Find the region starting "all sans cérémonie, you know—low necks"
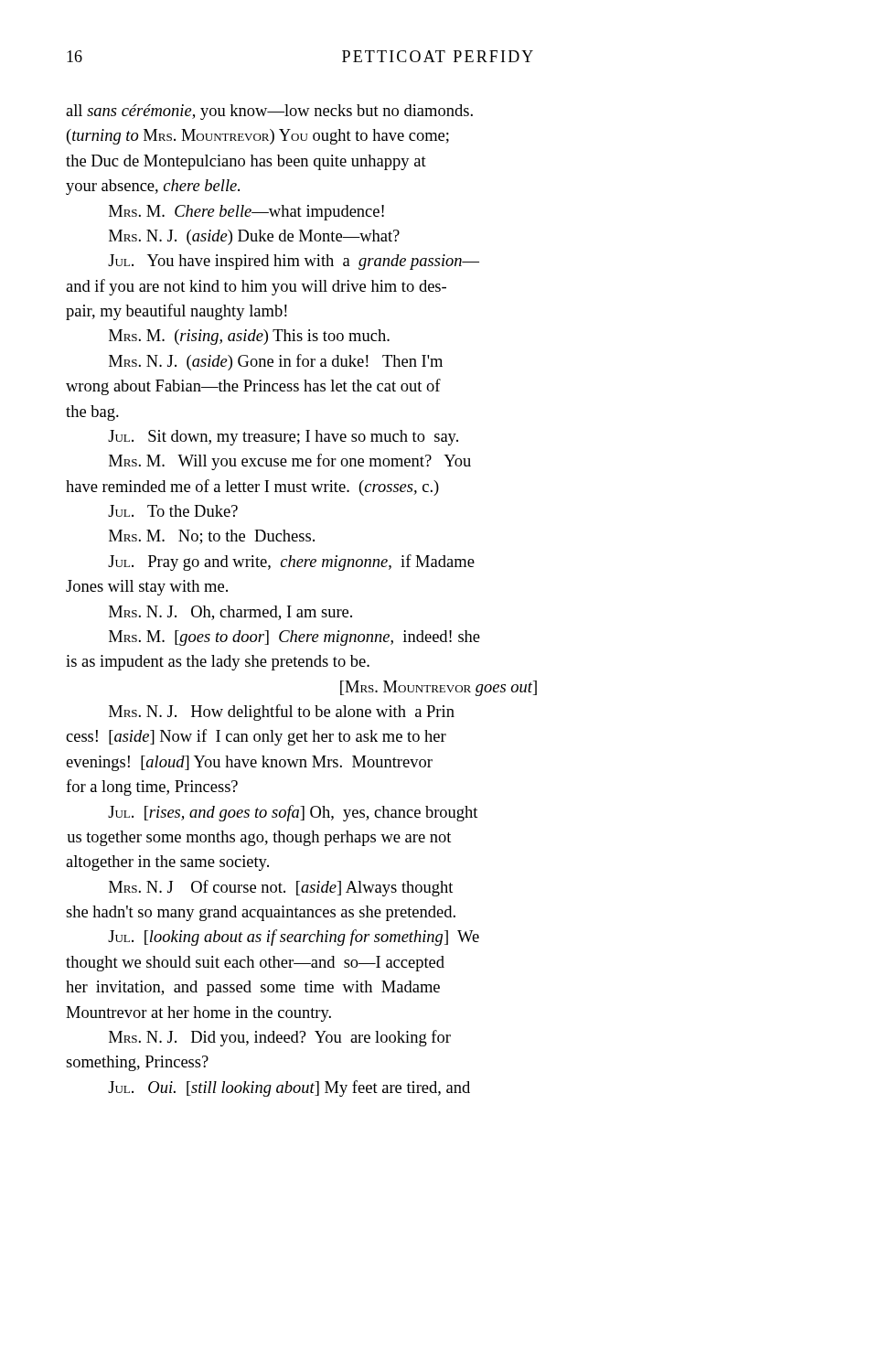Image resolution: width=877 pixels, height=1372 pixels. (269, 112)
